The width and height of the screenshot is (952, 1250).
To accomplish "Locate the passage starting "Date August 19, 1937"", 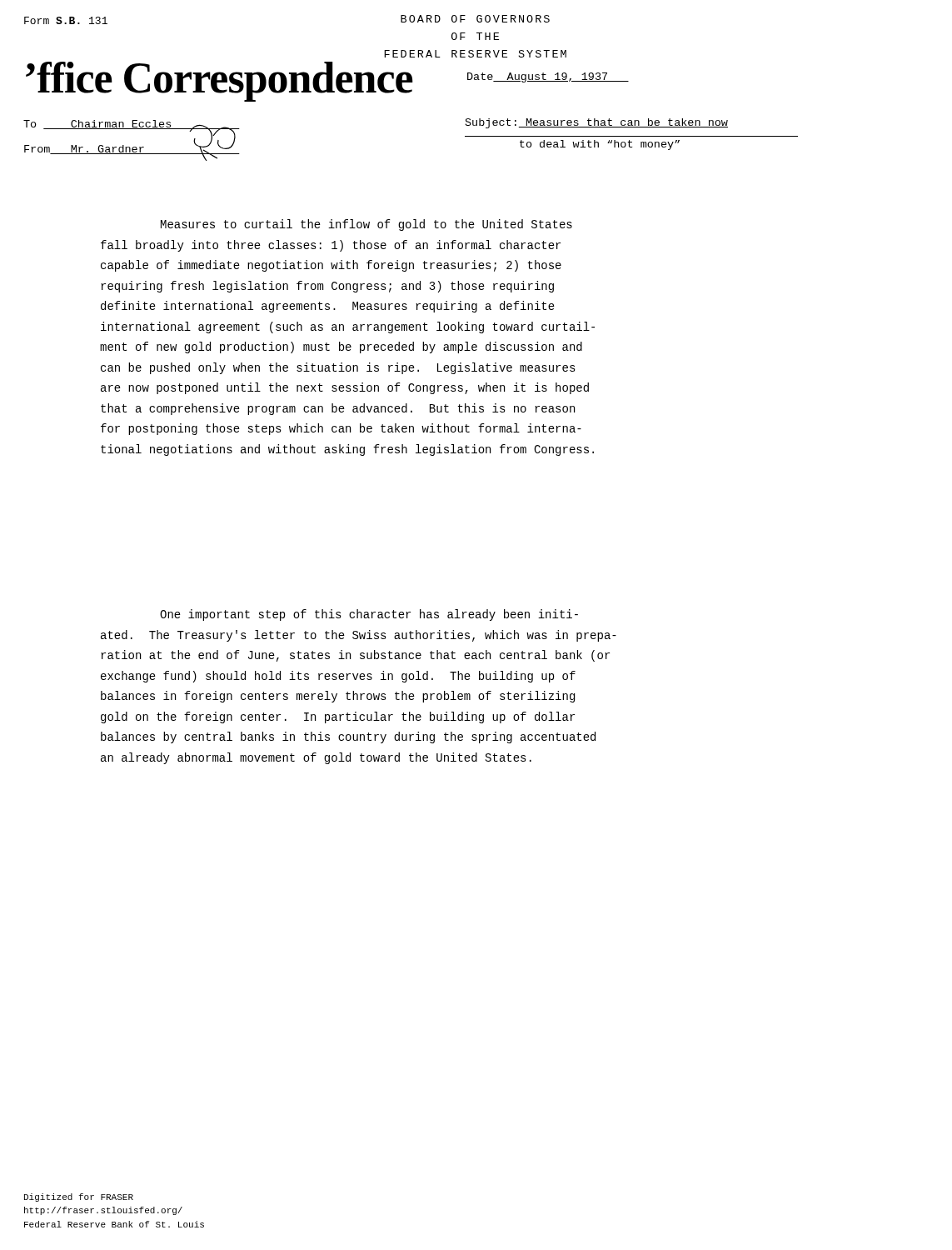I will click(547, 77).
